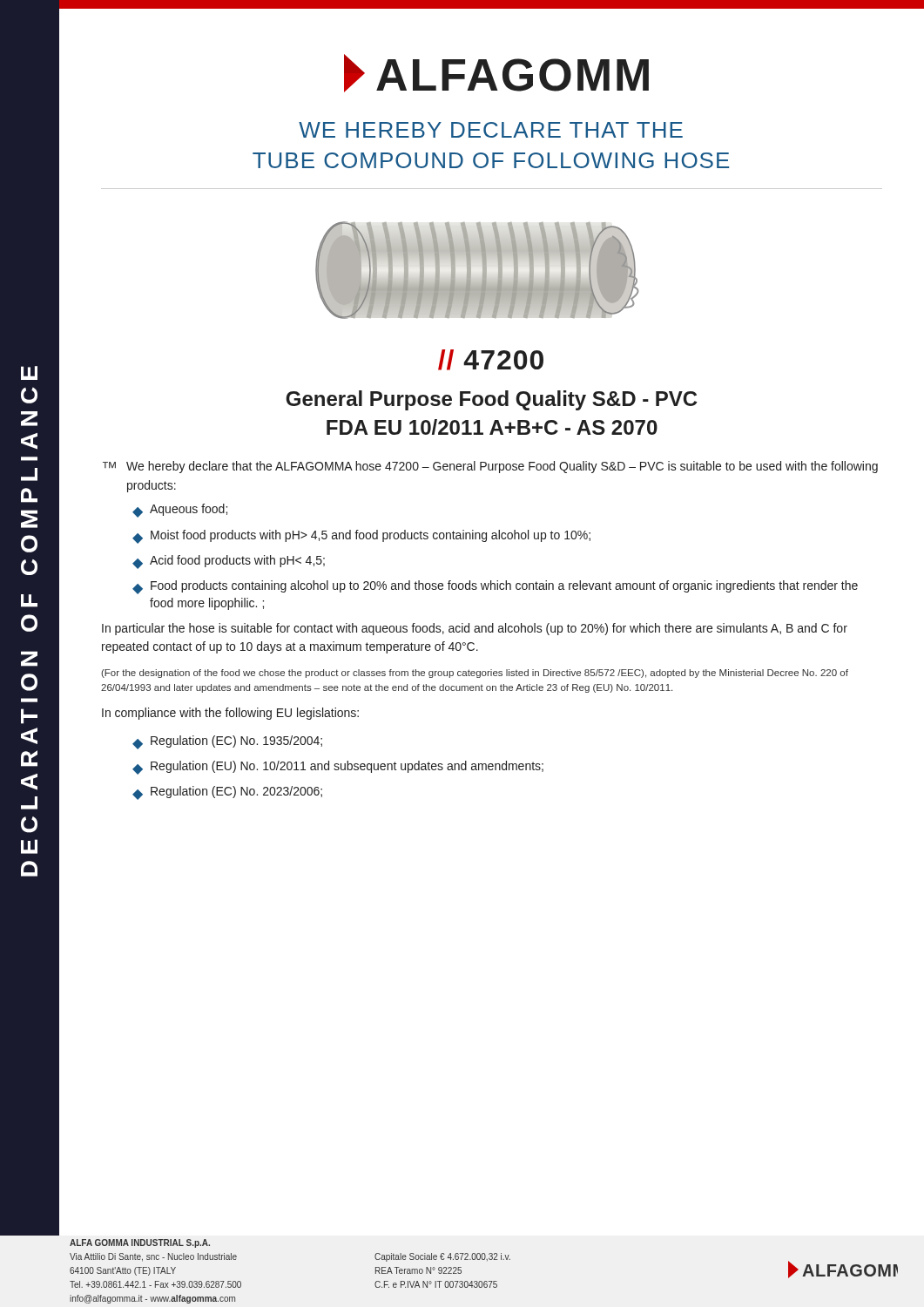
Task: Click on the text block containing "(For the designation of"
Action: coord(475,680)
